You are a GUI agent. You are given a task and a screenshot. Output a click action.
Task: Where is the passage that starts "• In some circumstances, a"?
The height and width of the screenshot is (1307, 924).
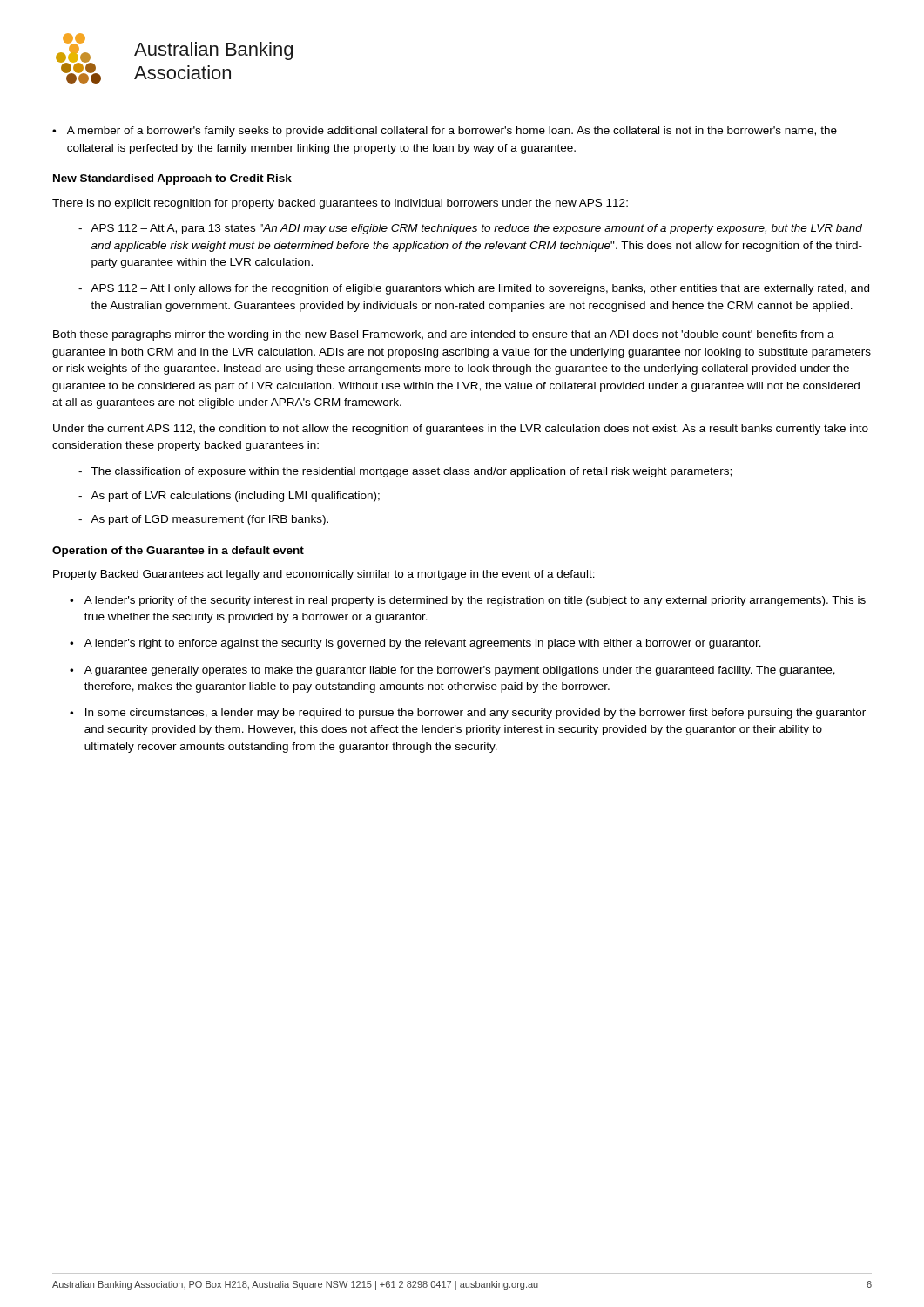[x=471, y=729]
